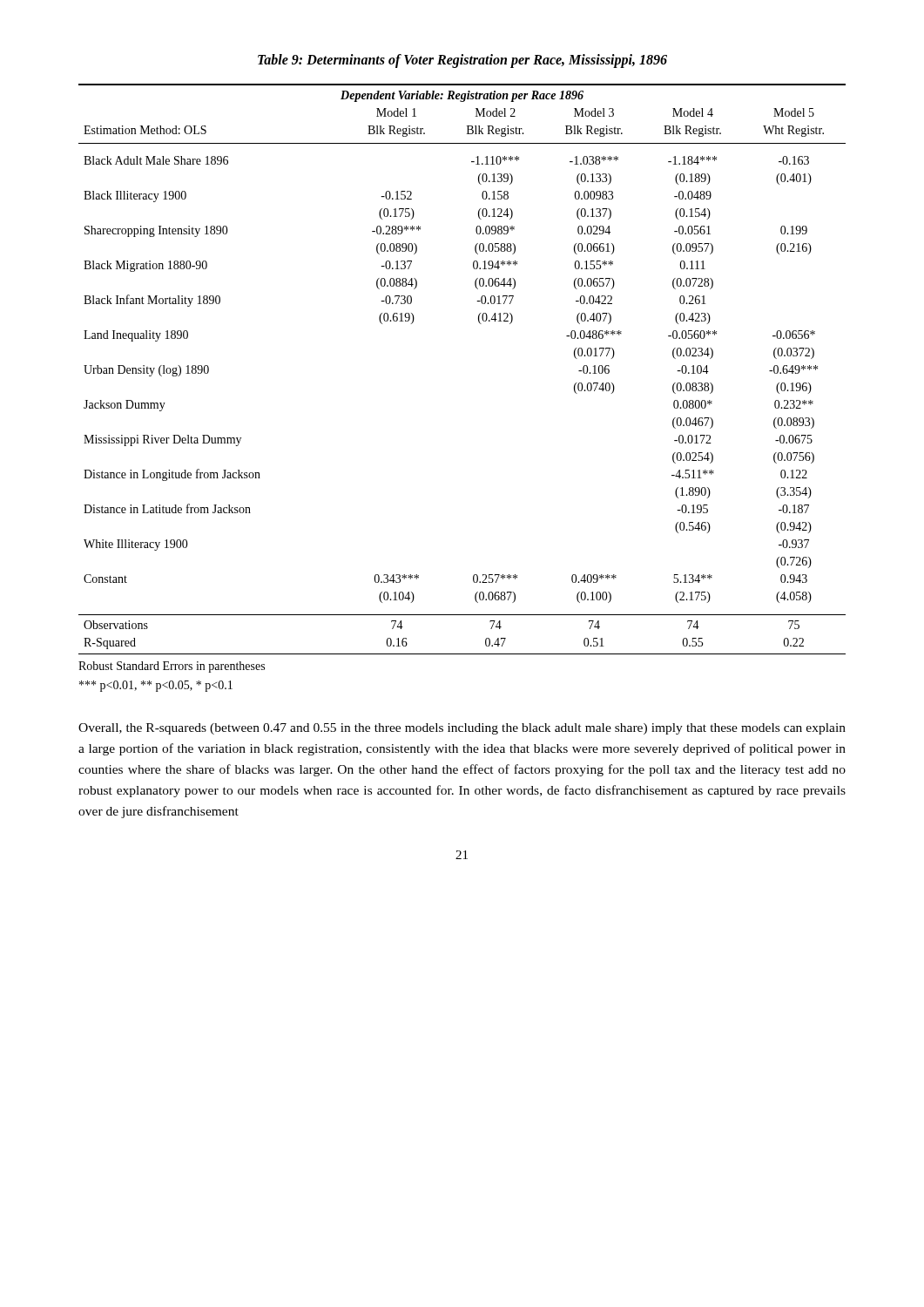Select the footnote that says "Robust Standard Errors"
The height and width of the screenshot is (1307, 924).
pyautogui.click(x=172, y=666)
